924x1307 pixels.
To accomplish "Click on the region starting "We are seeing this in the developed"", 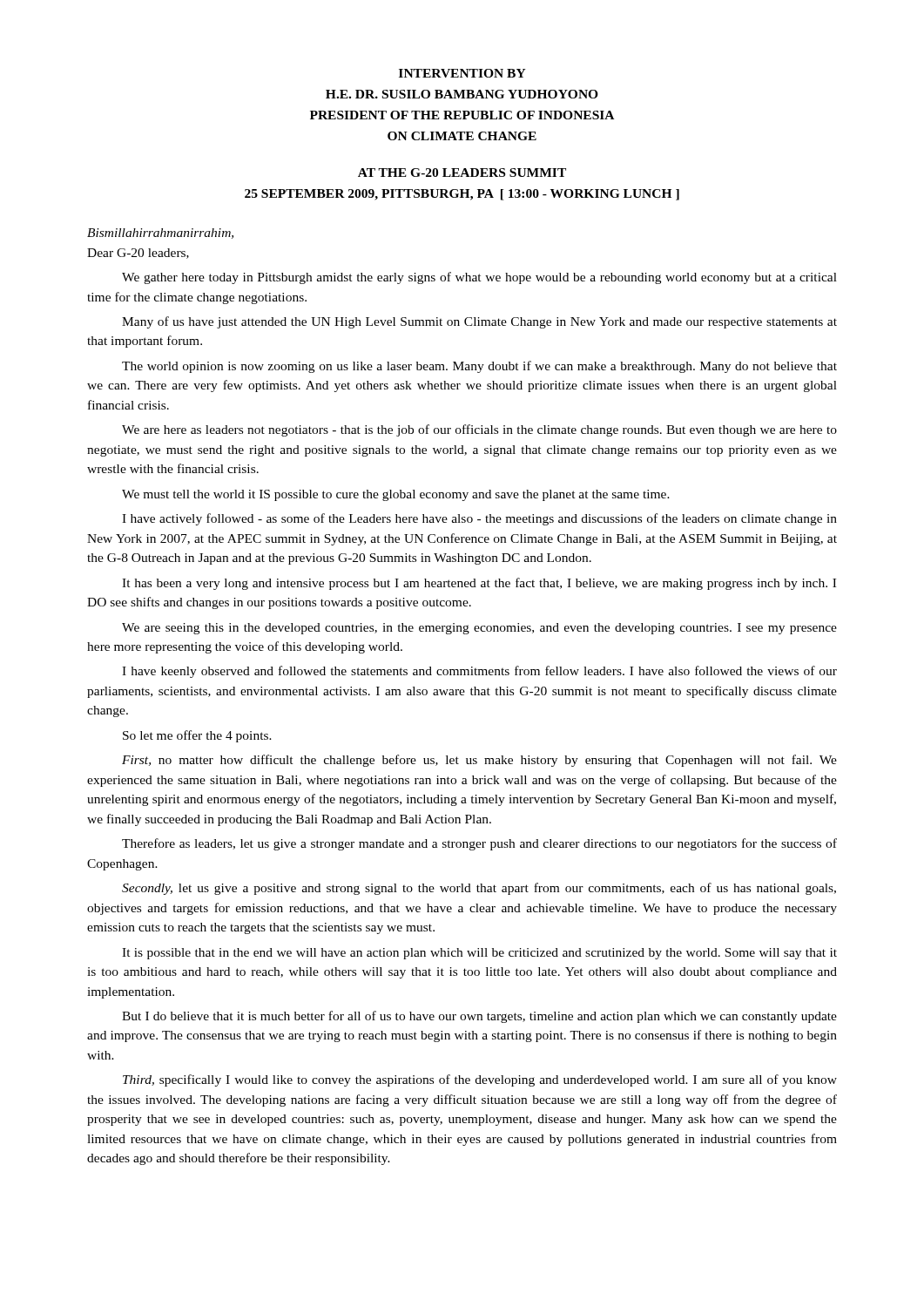I will point(462,637).
